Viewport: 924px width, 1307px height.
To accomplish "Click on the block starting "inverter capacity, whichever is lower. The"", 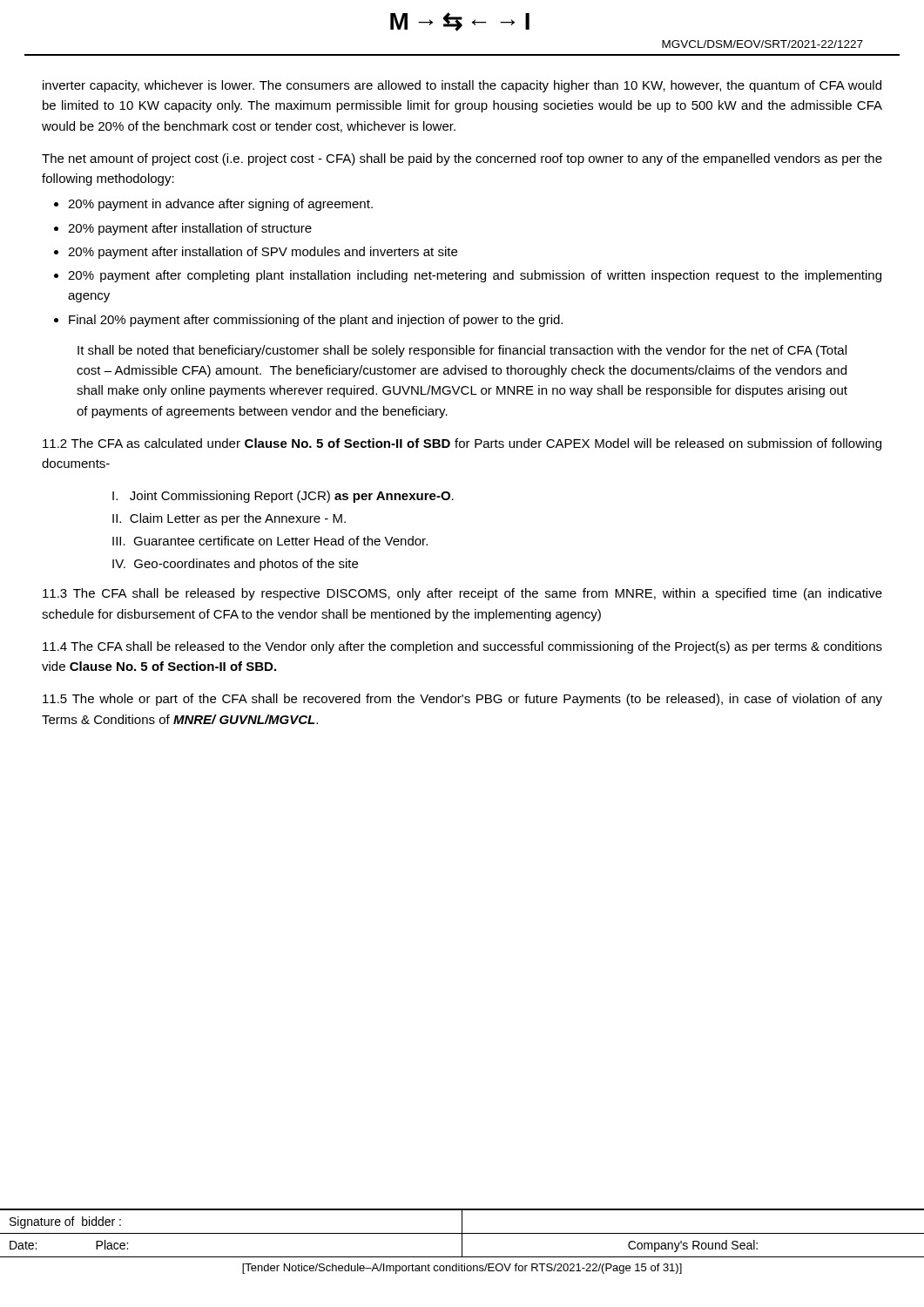I will [x=462, y=105].
